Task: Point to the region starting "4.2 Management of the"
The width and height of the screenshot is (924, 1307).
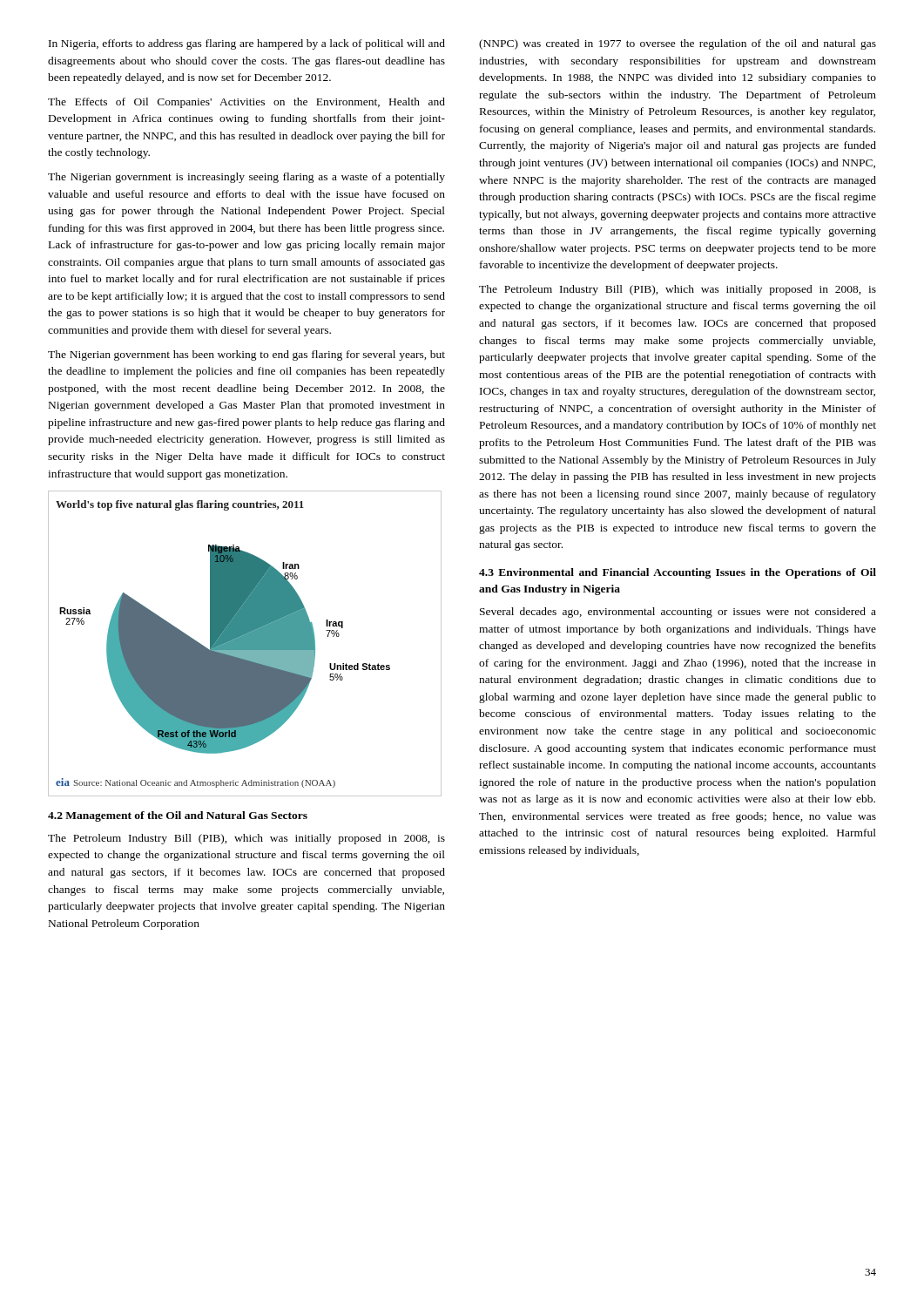Action: click(x=178, y=815)
